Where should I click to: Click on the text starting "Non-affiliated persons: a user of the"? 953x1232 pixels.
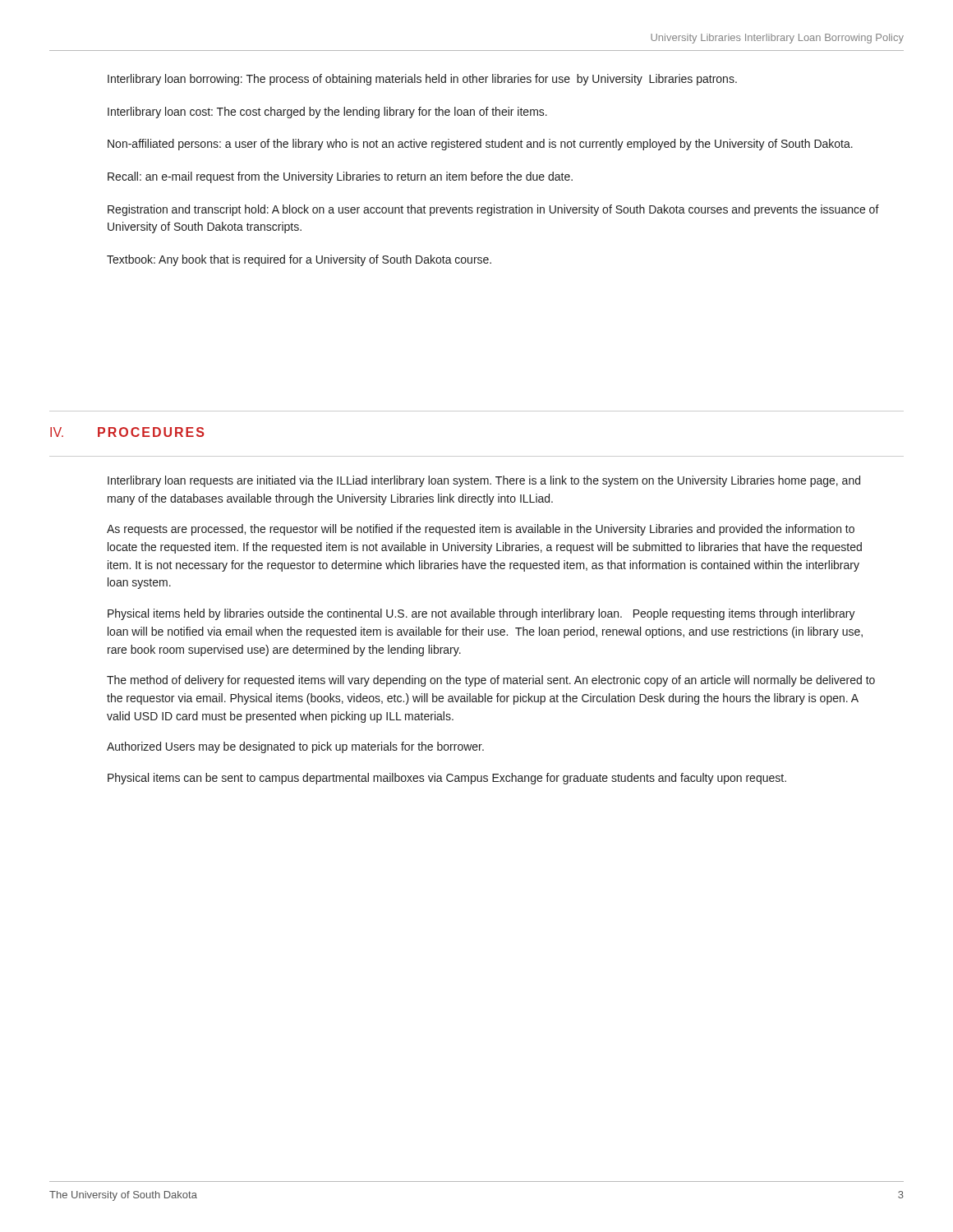pos(480,144)
